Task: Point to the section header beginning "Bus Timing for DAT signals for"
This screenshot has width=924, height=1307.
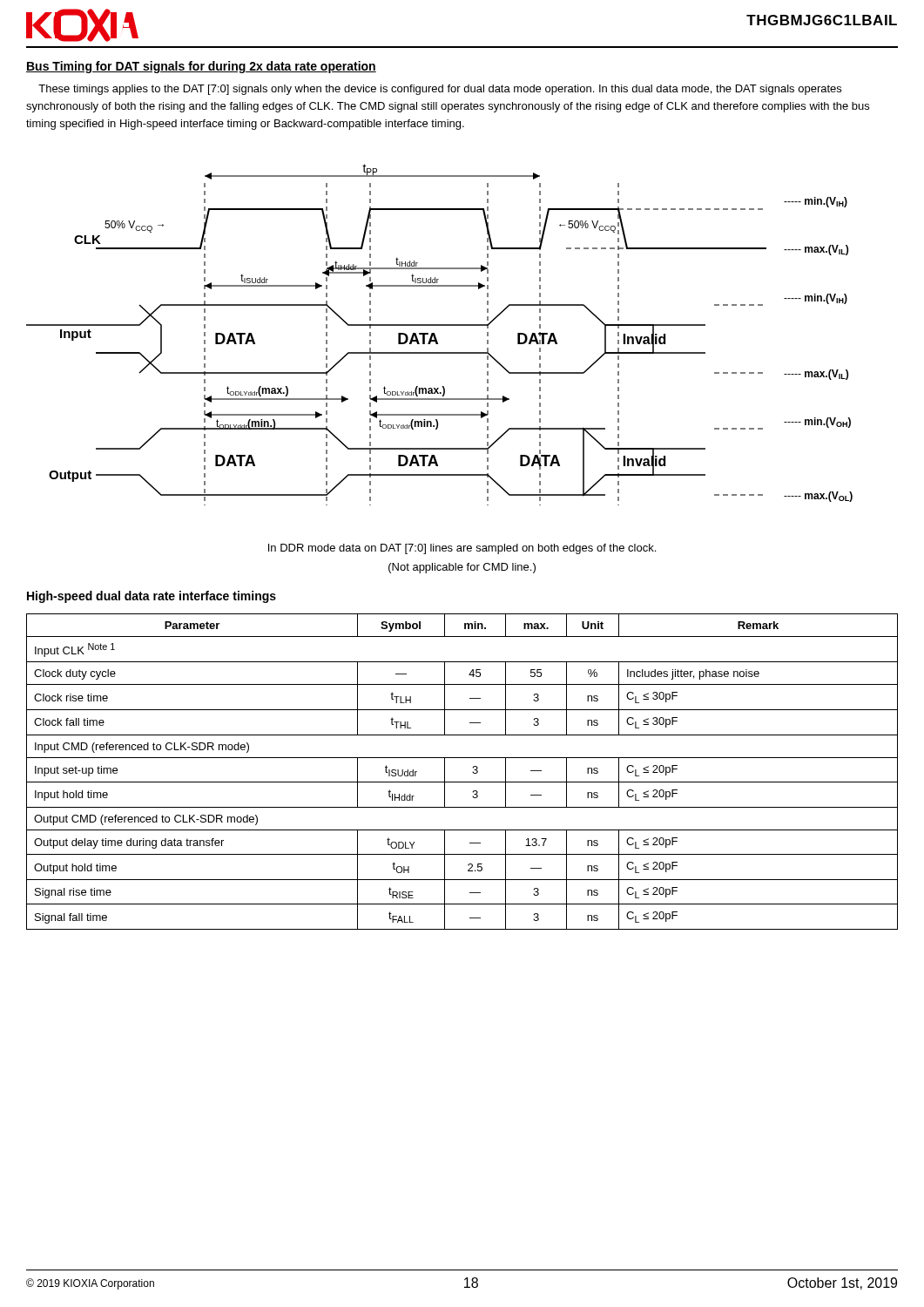Action: (x=201, y=66)
